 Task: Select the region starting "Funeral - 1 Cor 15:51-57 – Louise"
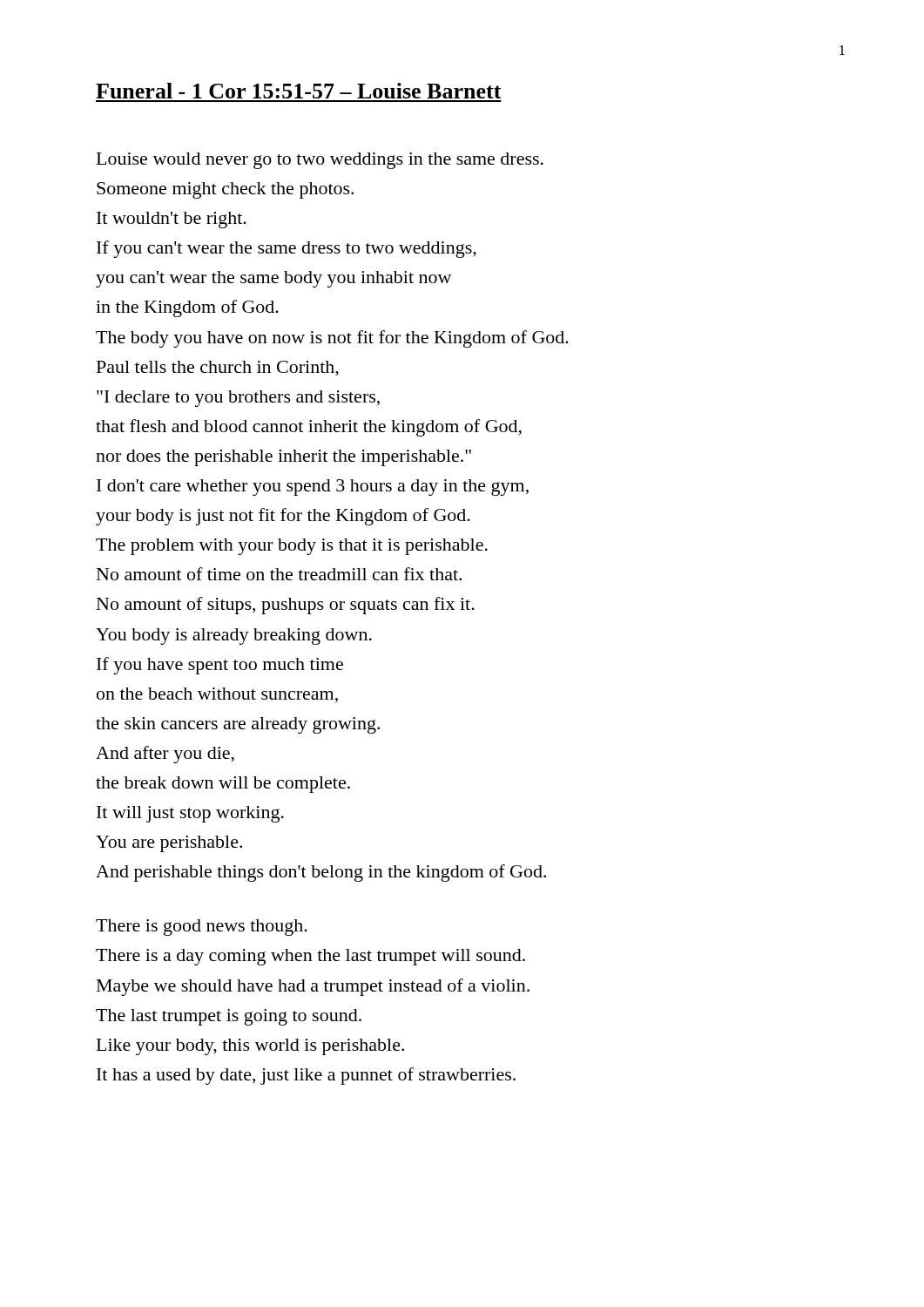pyautogui.click(x=462, y=91)
